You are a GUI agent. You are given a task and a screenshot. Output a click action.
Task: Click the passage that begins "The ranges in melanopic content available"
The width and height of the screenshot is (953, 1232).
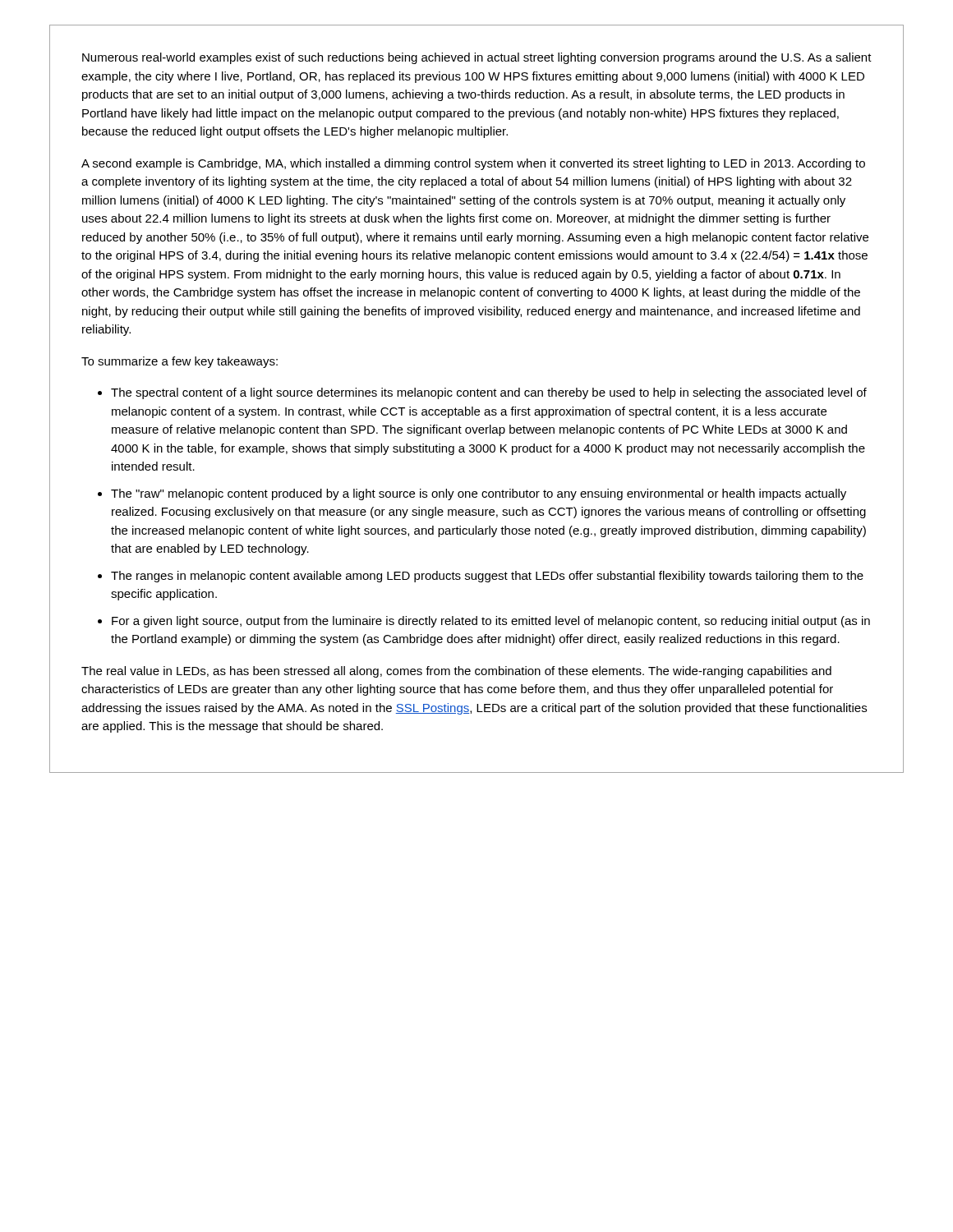click(487, 584)
